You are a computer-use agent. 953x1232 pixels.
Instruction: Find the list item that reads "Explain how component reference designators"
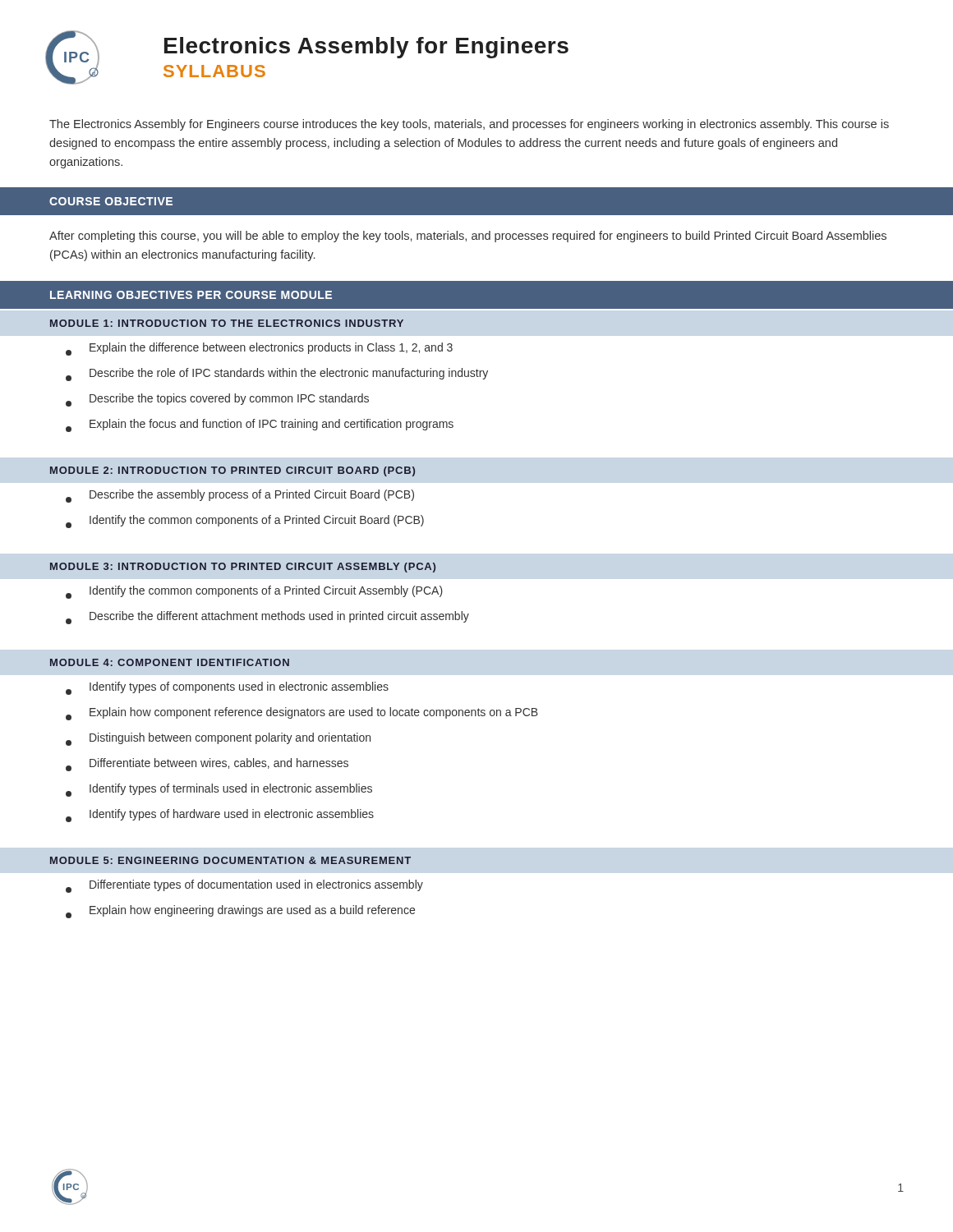[302, 714]
